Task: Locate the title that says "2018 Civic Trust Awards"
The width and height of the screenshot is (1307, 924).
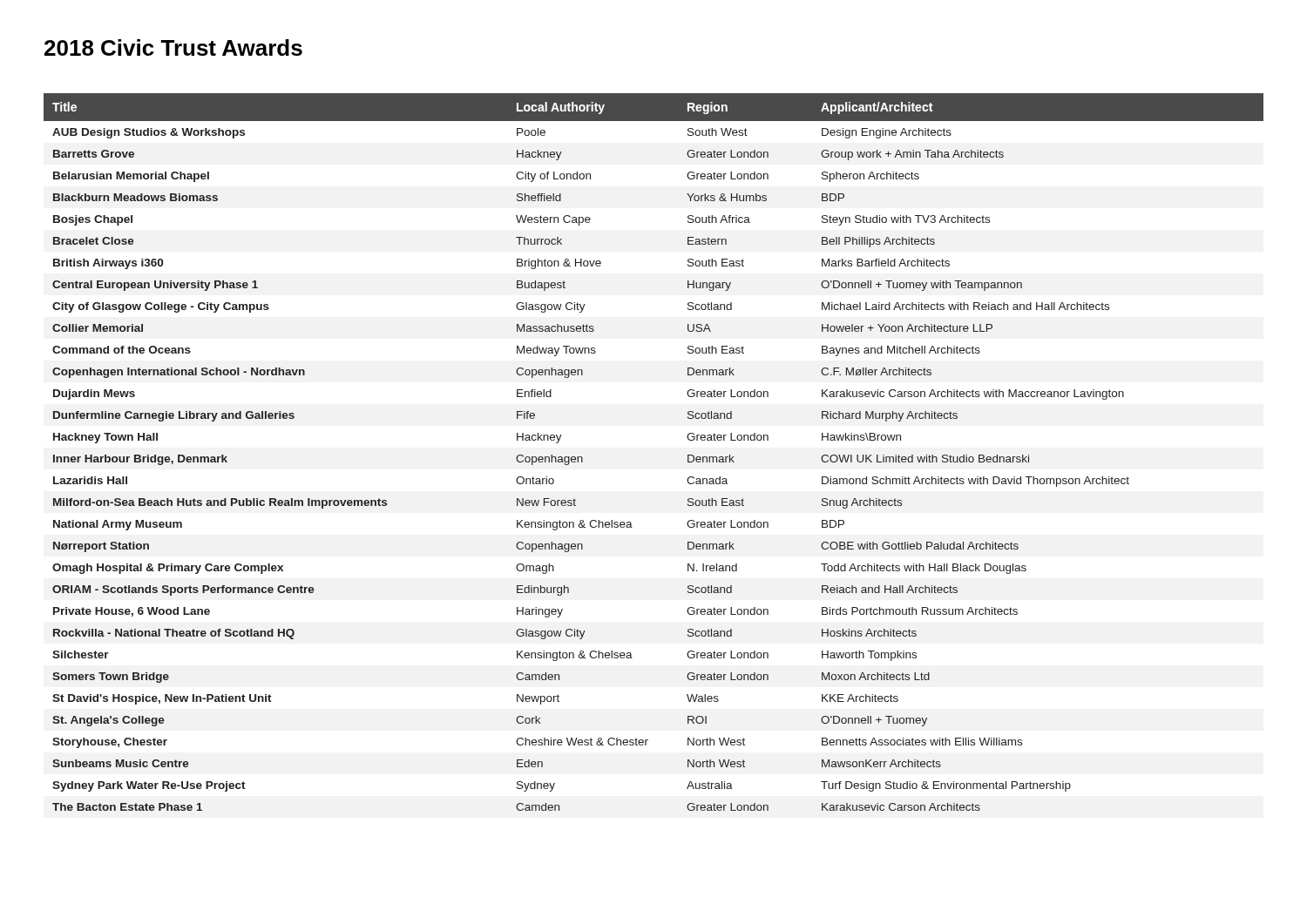Action: pyautogui.click(x=173, y=48)
